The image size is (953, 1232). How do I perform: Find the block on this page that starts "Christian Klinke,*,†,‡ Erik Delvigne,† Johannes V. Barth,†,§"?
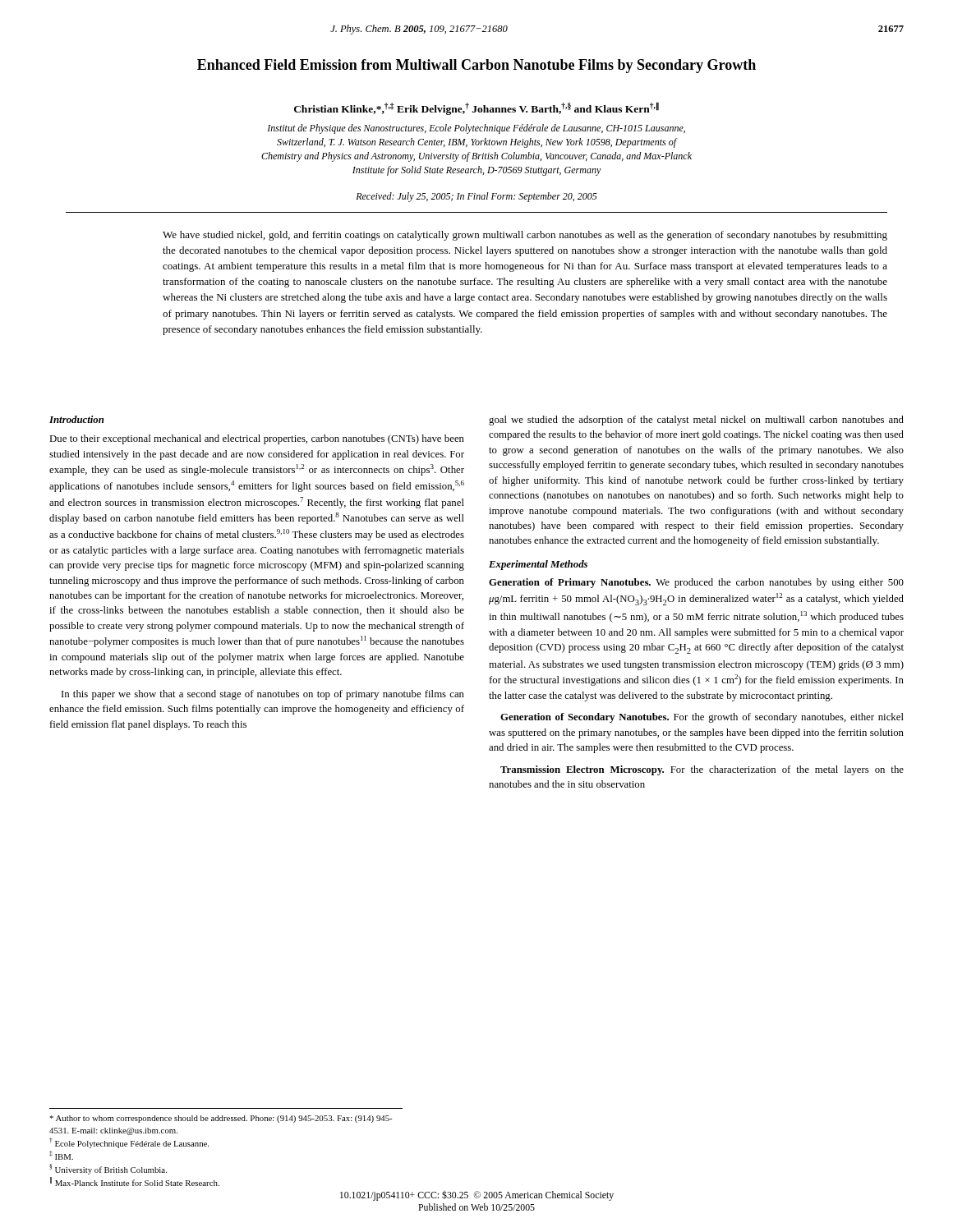pos(476,108)
